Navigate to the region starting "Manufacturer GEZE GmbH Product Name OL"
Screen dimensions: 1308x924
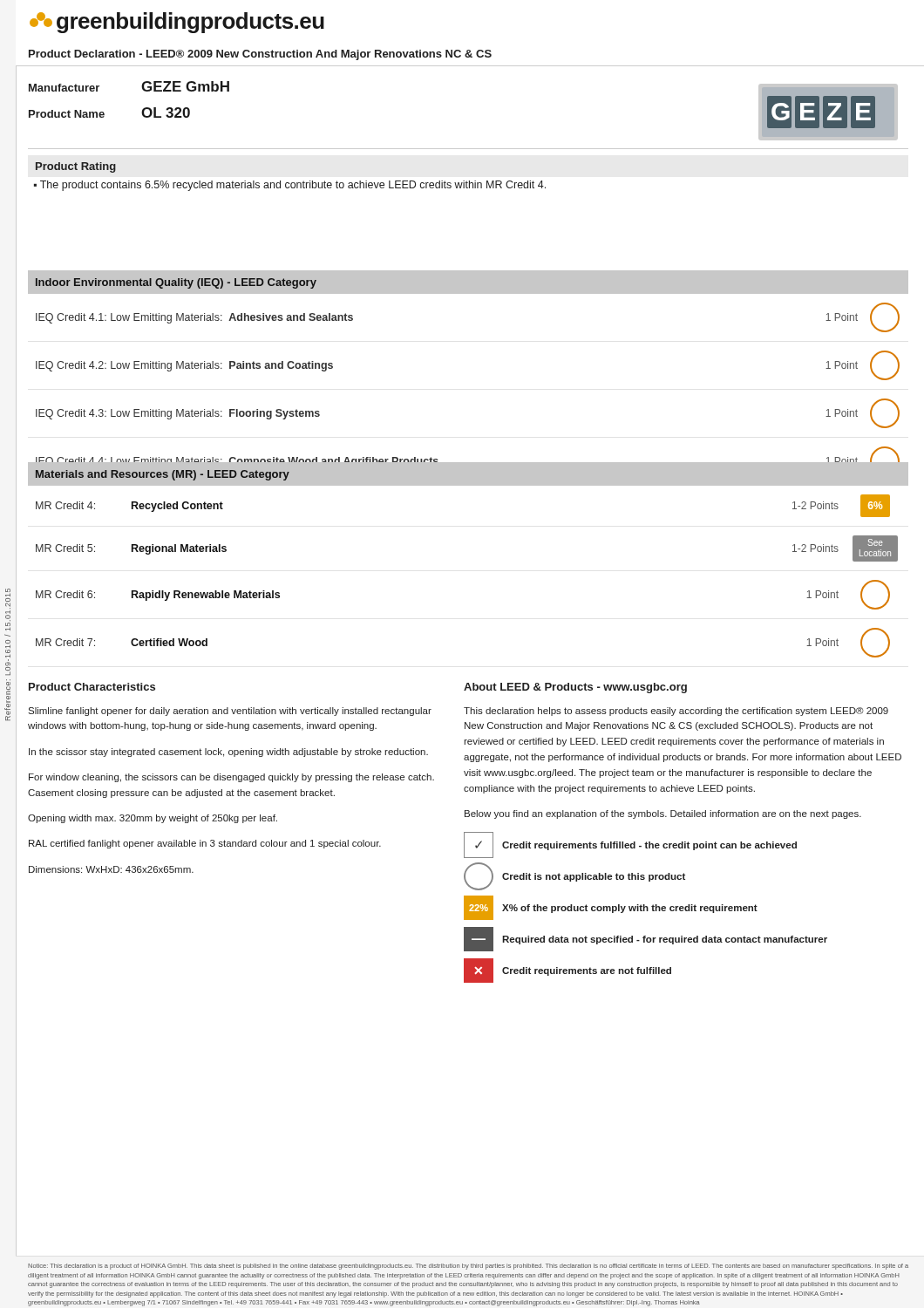point(65,86)
